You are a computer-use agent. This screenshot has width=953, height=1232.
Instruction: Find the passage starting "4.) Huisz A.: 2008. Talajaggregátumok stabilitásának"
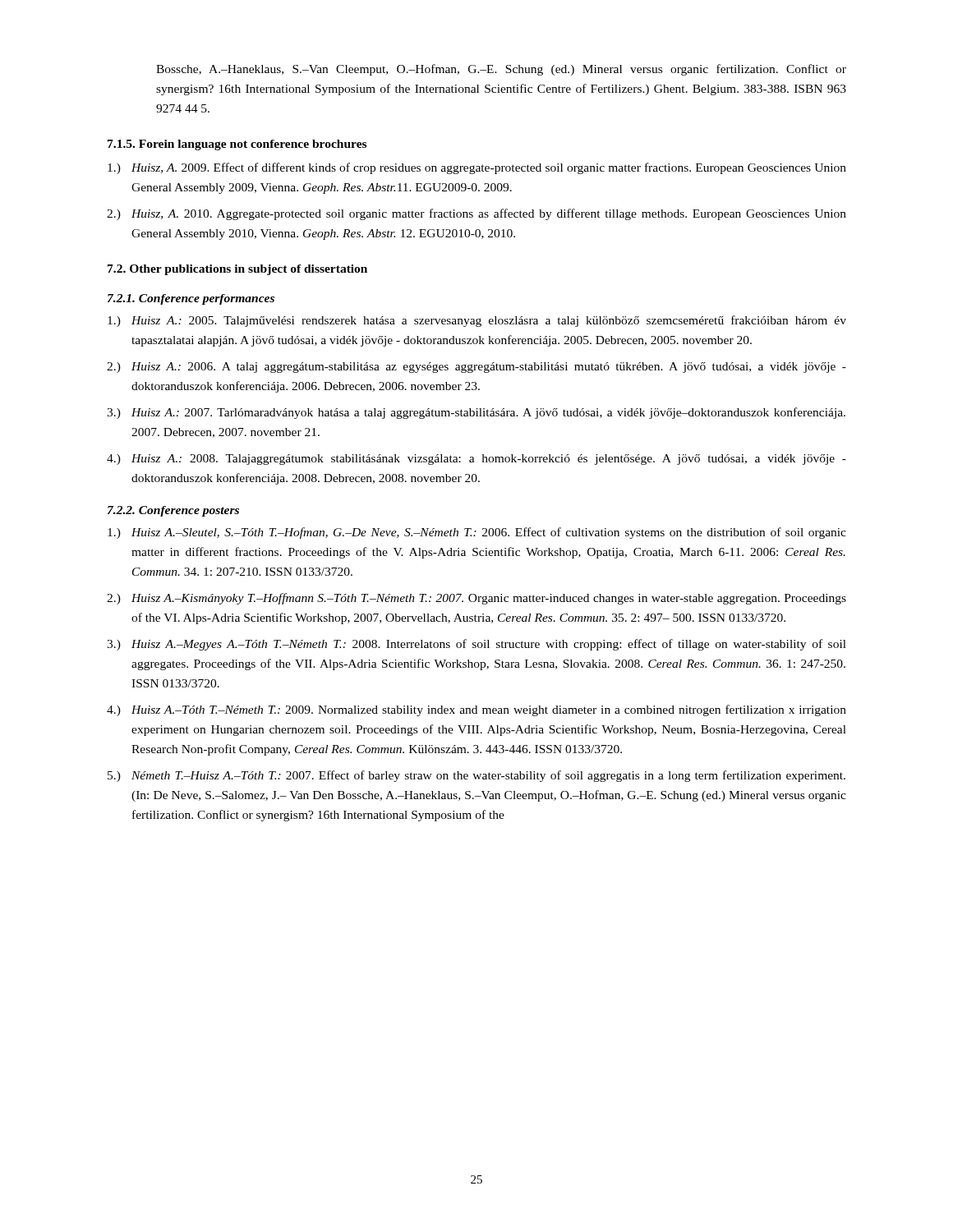(476, 468)
